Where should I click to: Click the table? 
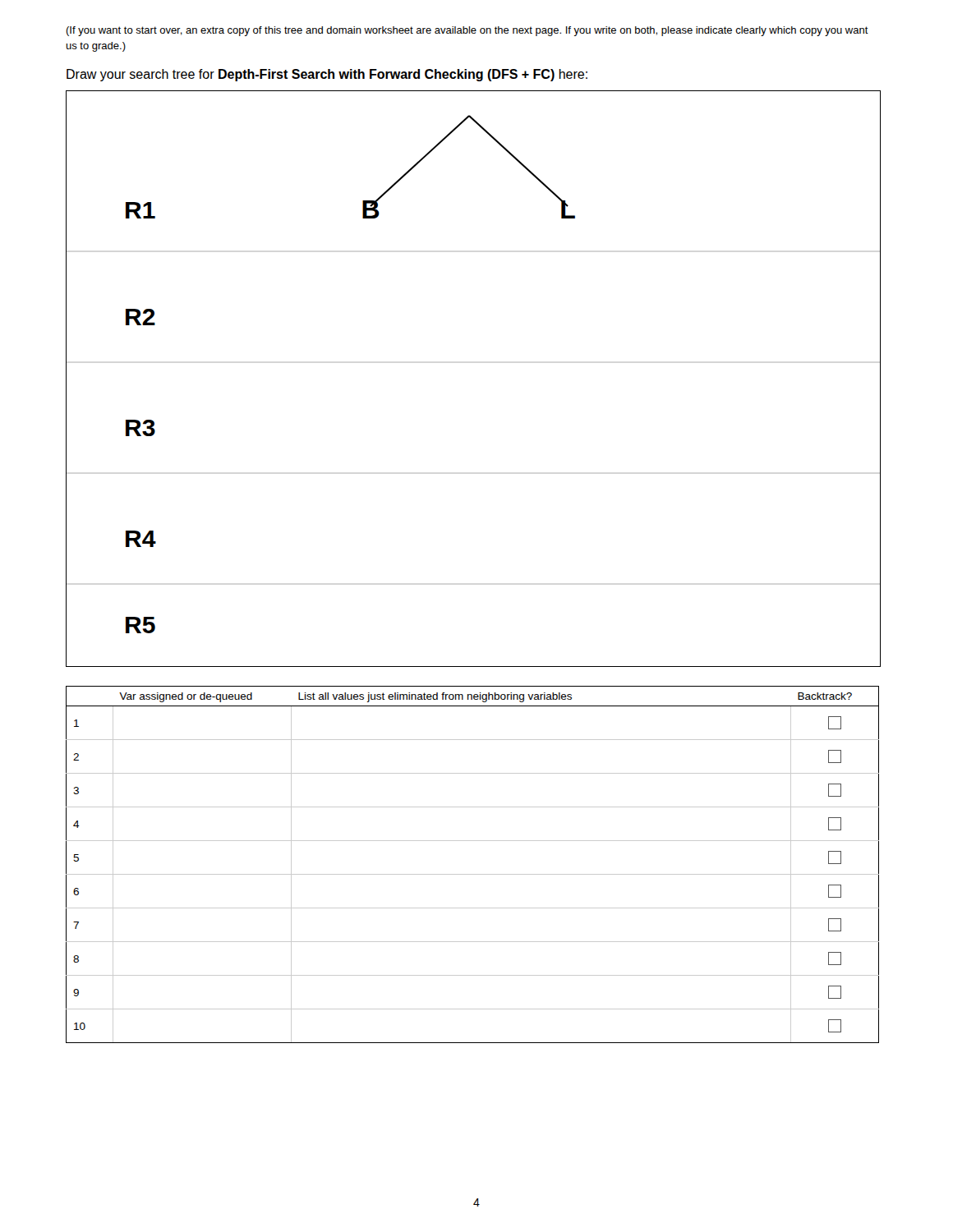(472, 864)
